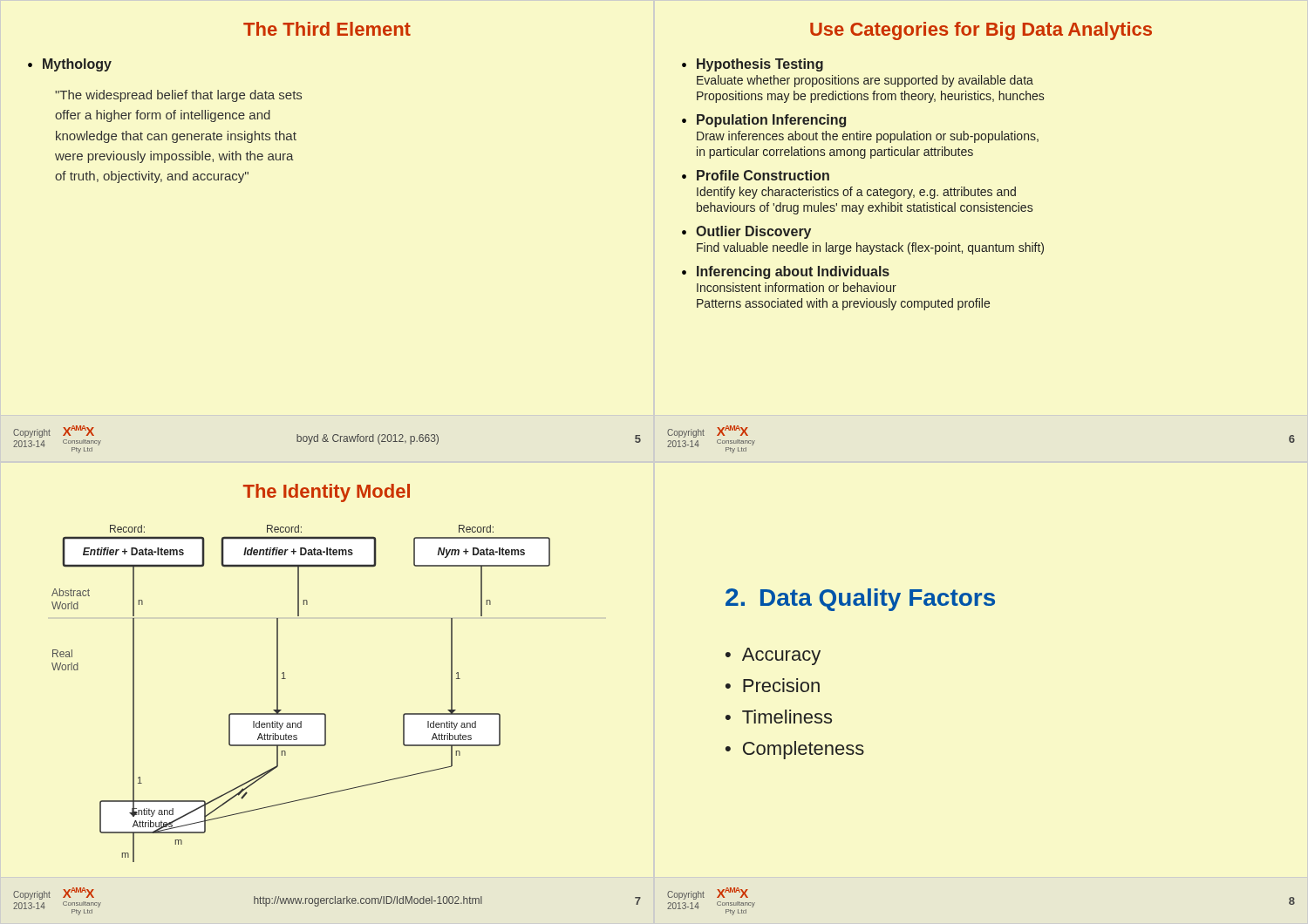The image size is (1308, 924).
Task: Locate the text block starting "Use Categories for Big Data Analytics"
Action: tap(981, 29)
